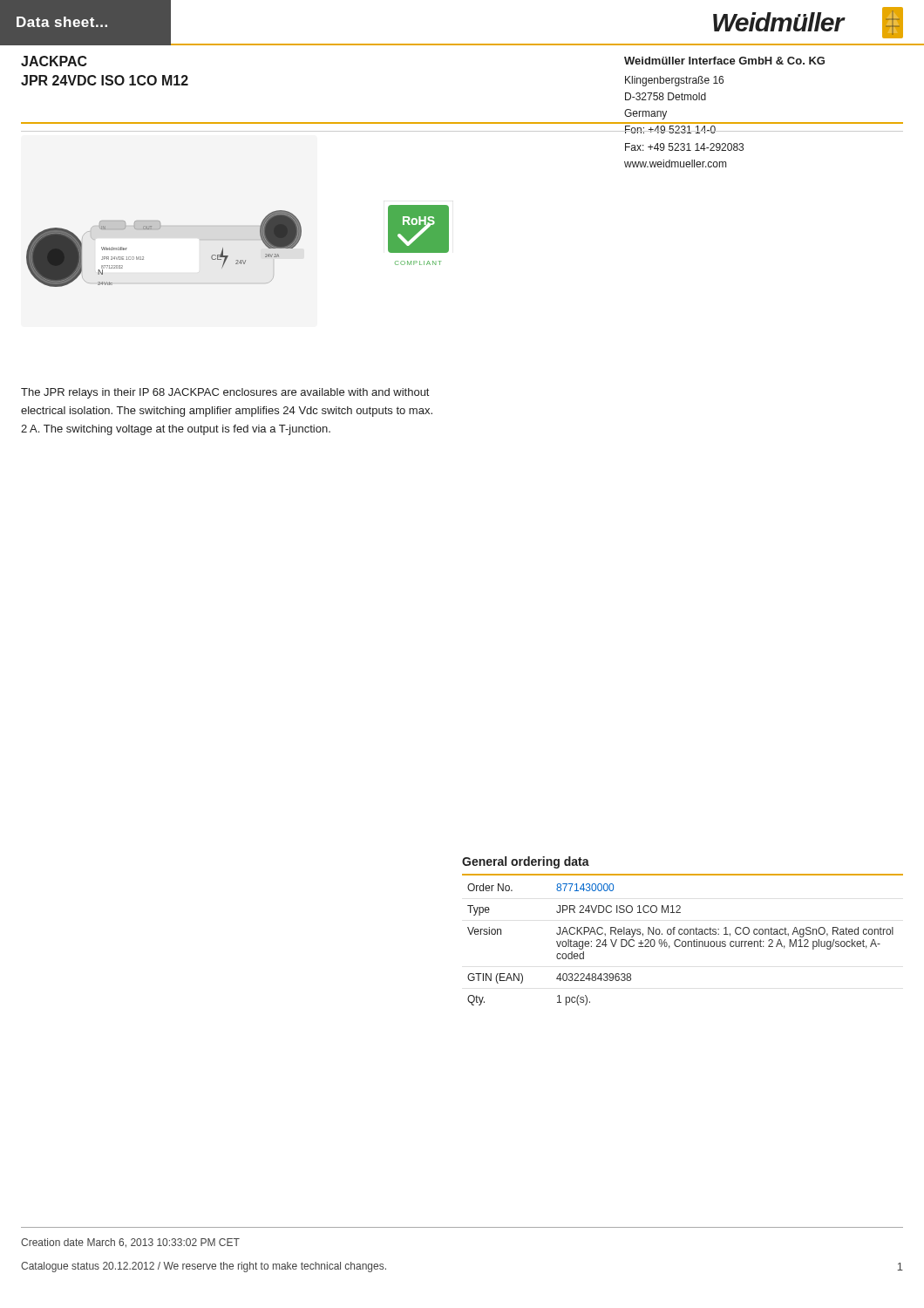Click on the text block that reads "Weidmüller Interface GmbH & Co. KG Klingenbergstraße"
924x1308 pixels.
764,111
